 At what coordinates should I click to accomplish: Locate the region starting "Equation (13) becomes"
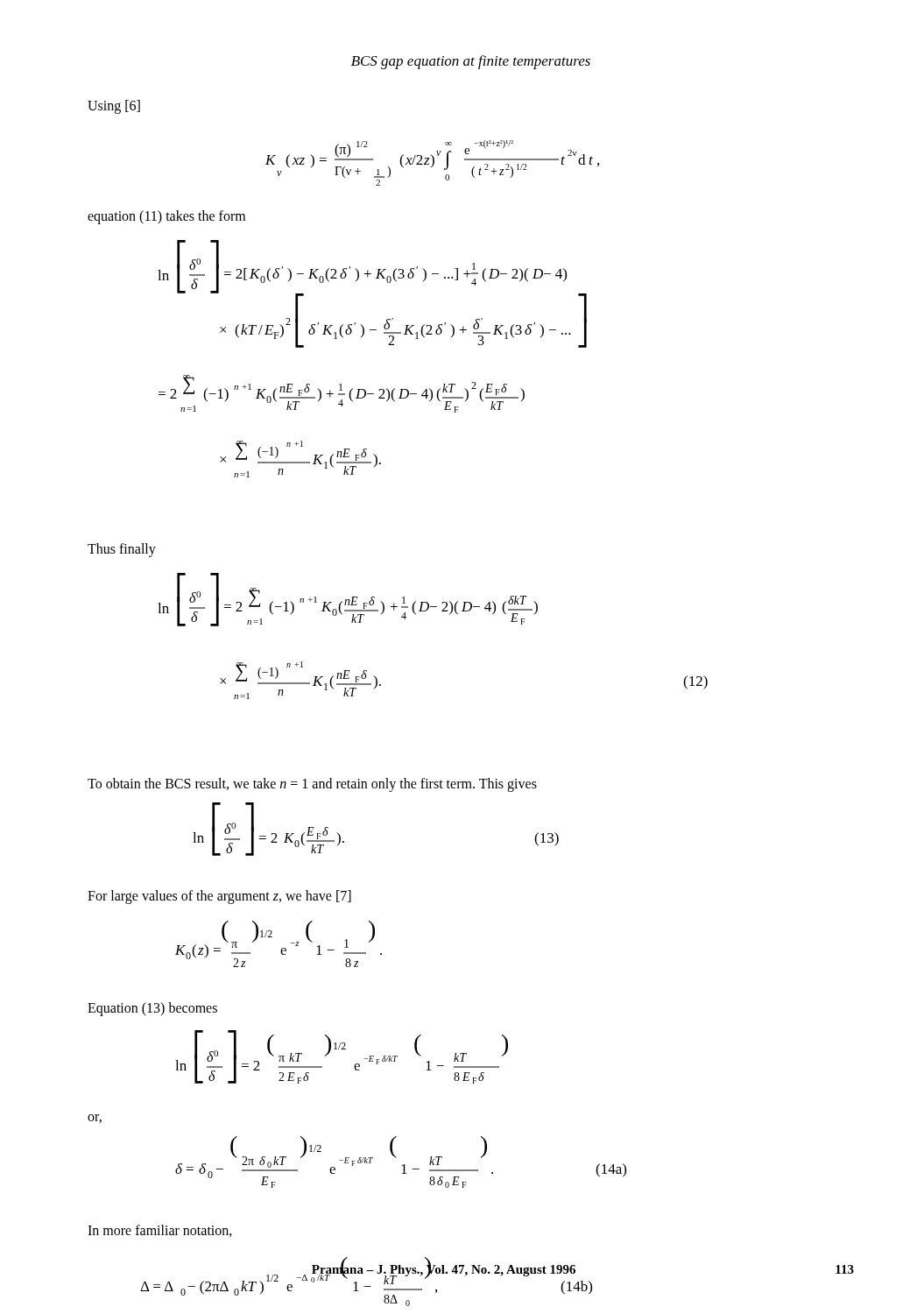click(x=153, y=1008)
